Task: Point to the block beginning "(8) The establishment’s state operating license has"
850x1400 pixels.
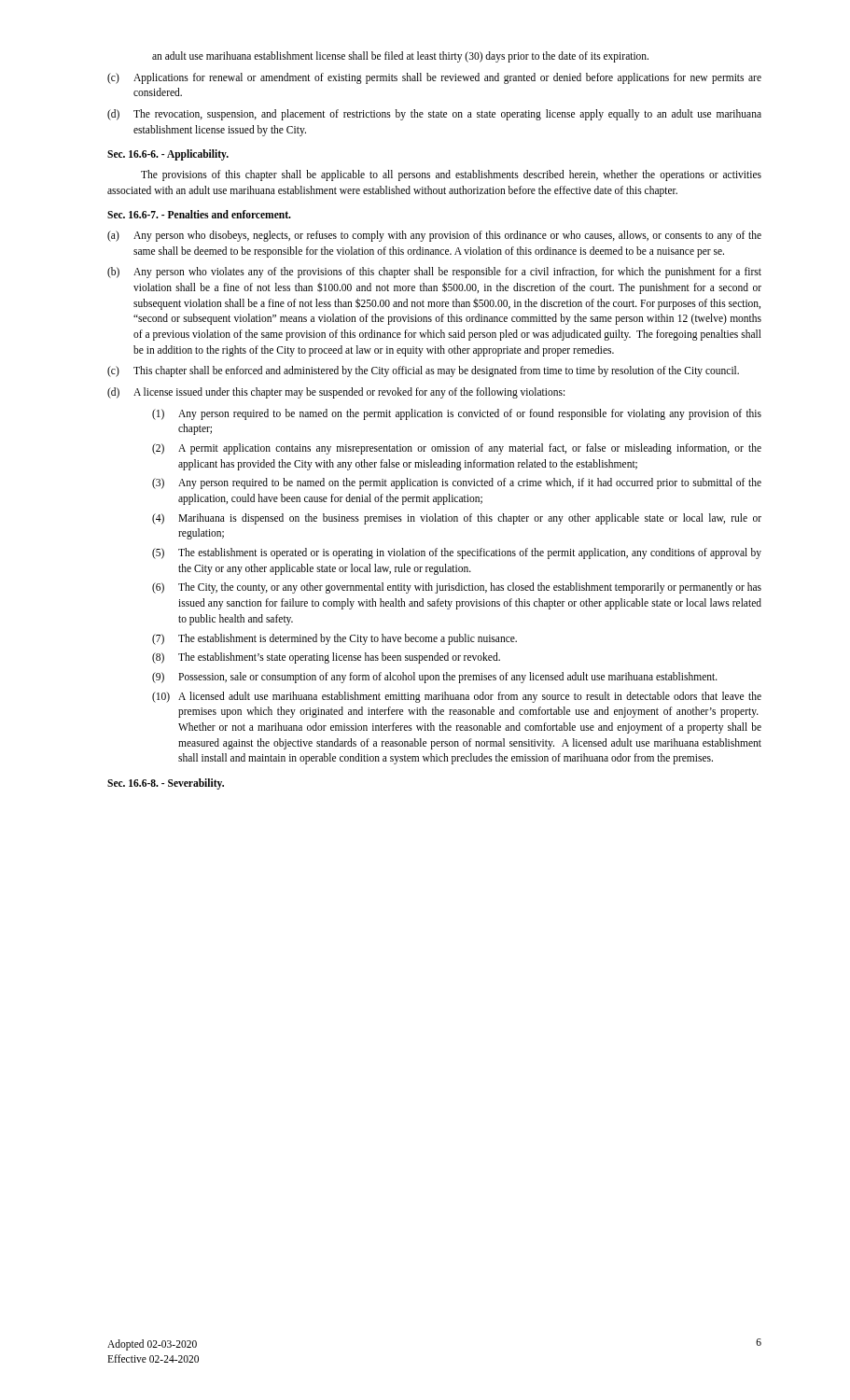Action: pyautogui.click(x=326, y=658)
